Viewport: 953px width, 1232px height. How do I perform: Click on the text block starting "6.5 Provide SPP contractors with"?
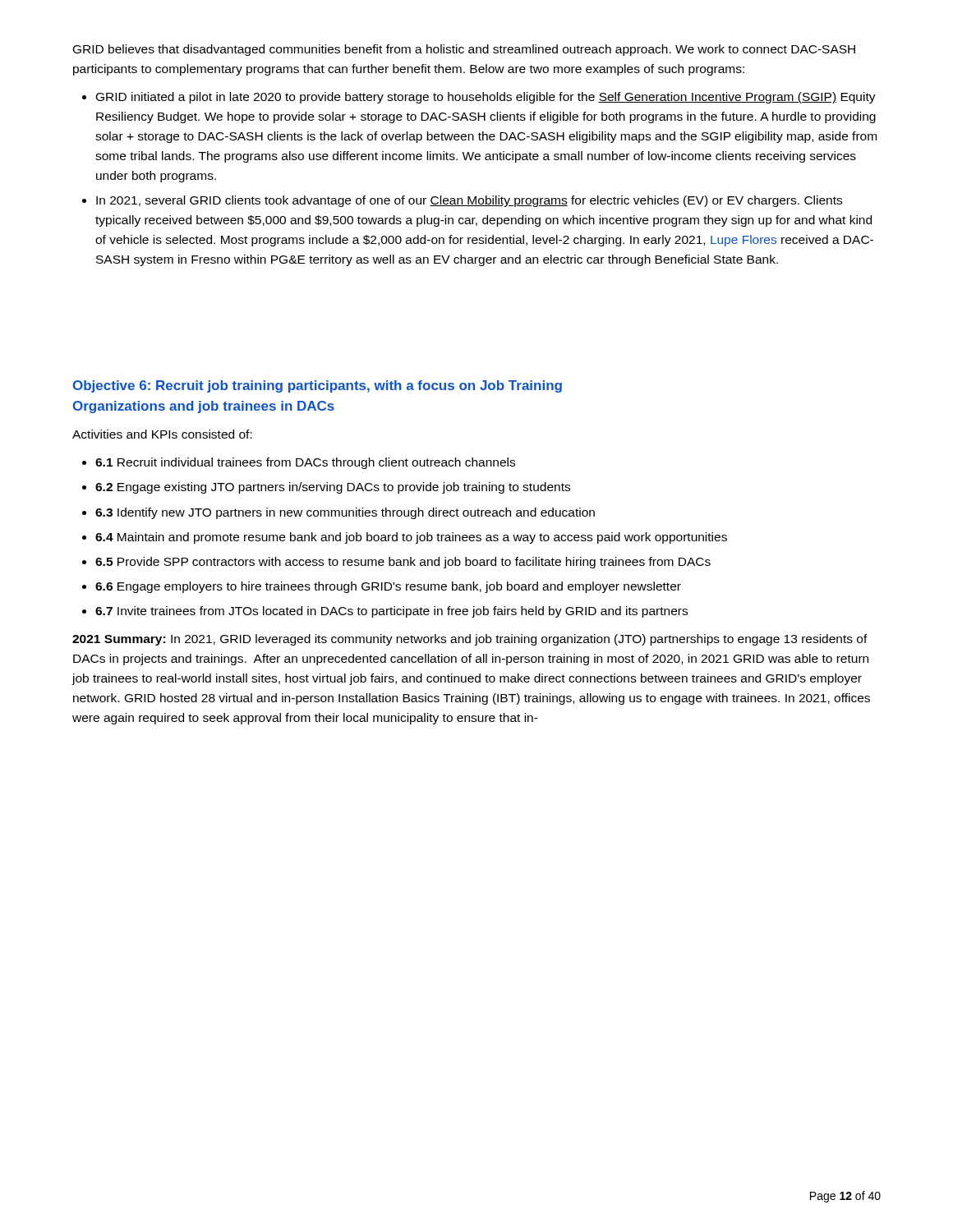point(403,561)
